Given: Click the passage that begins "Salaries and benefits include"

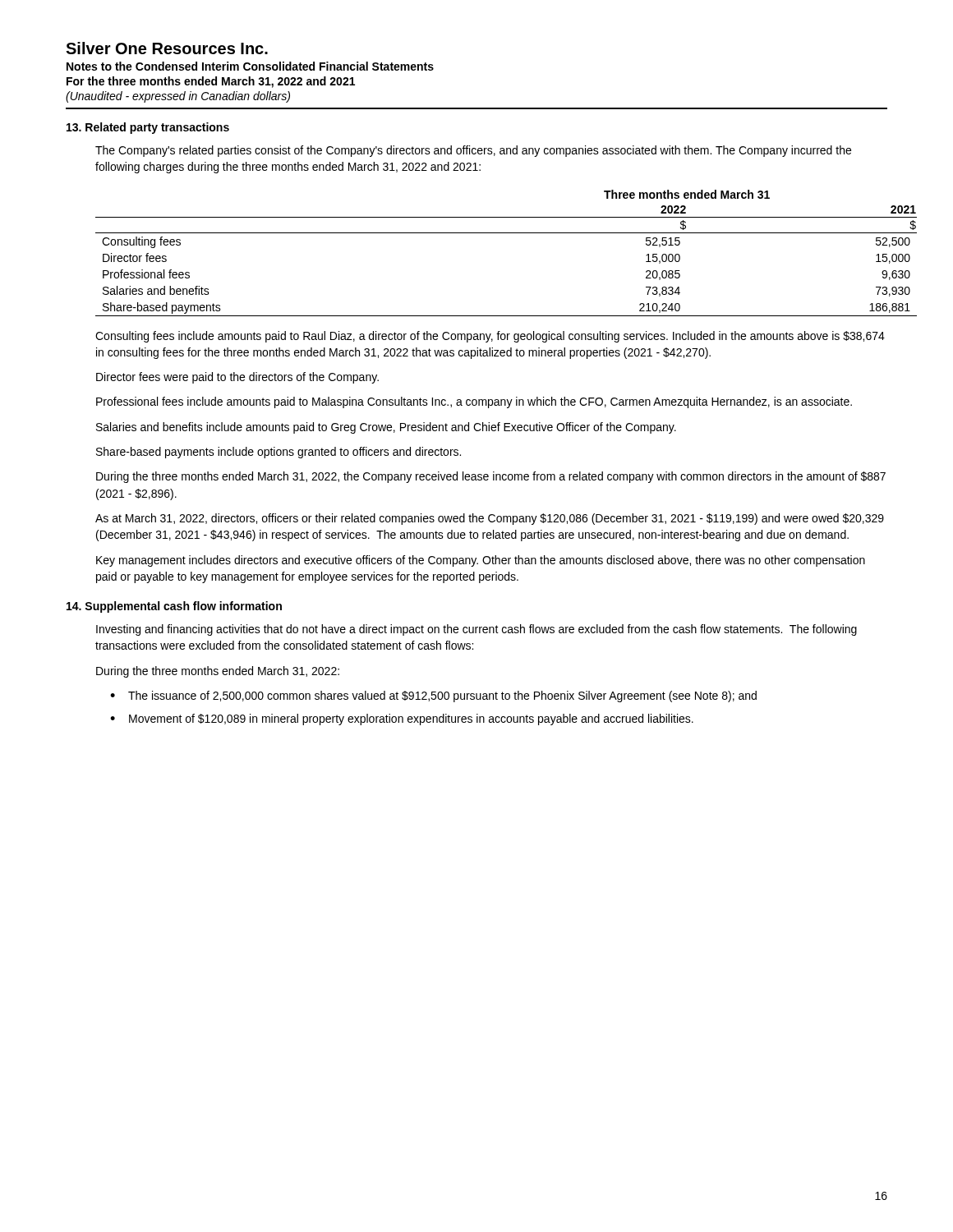Looking at the screenshot, I should tap(386, 427).
